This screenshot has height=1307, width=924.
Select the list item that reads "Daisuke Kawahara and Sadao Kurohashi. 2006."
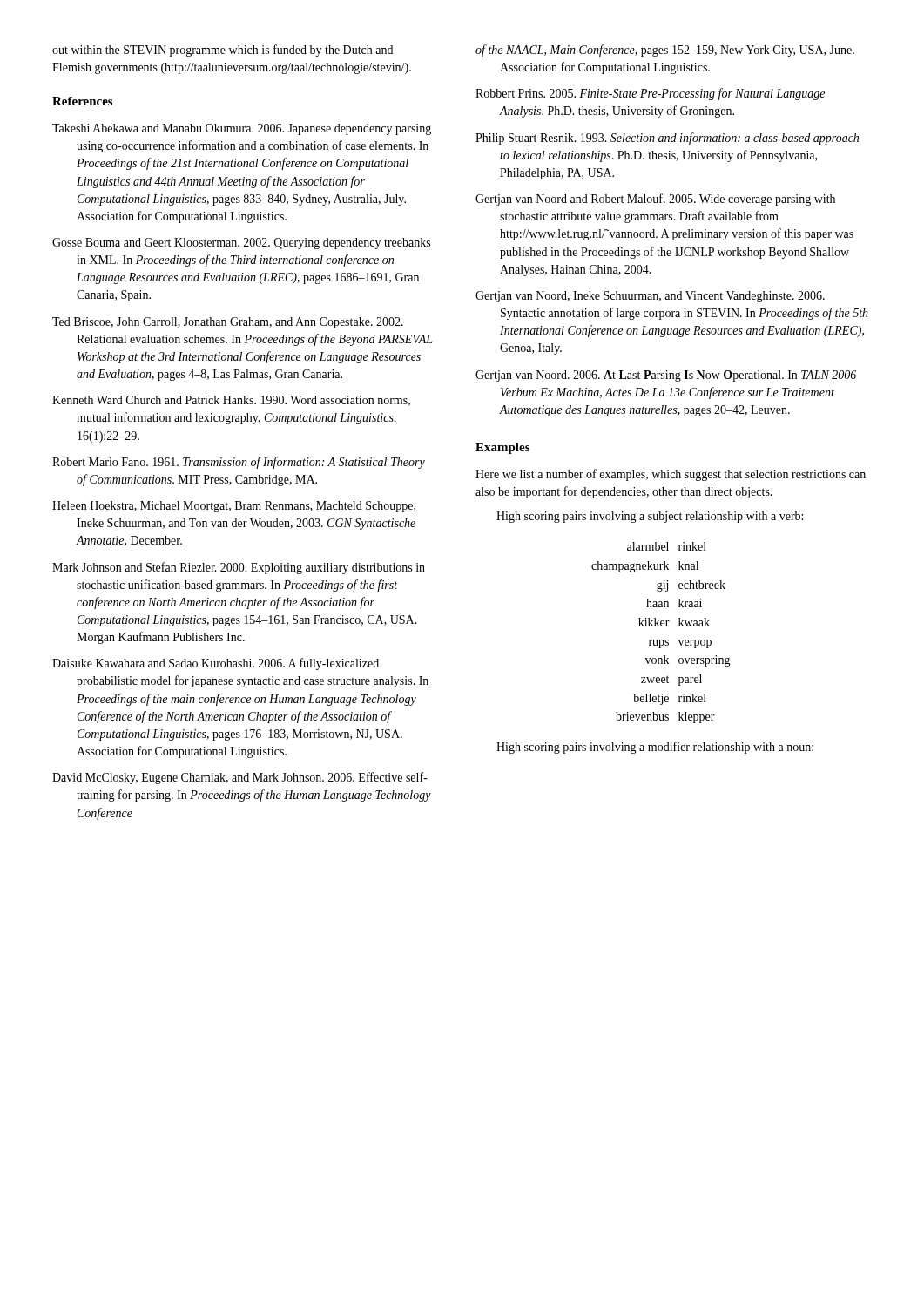pos(241,708)
